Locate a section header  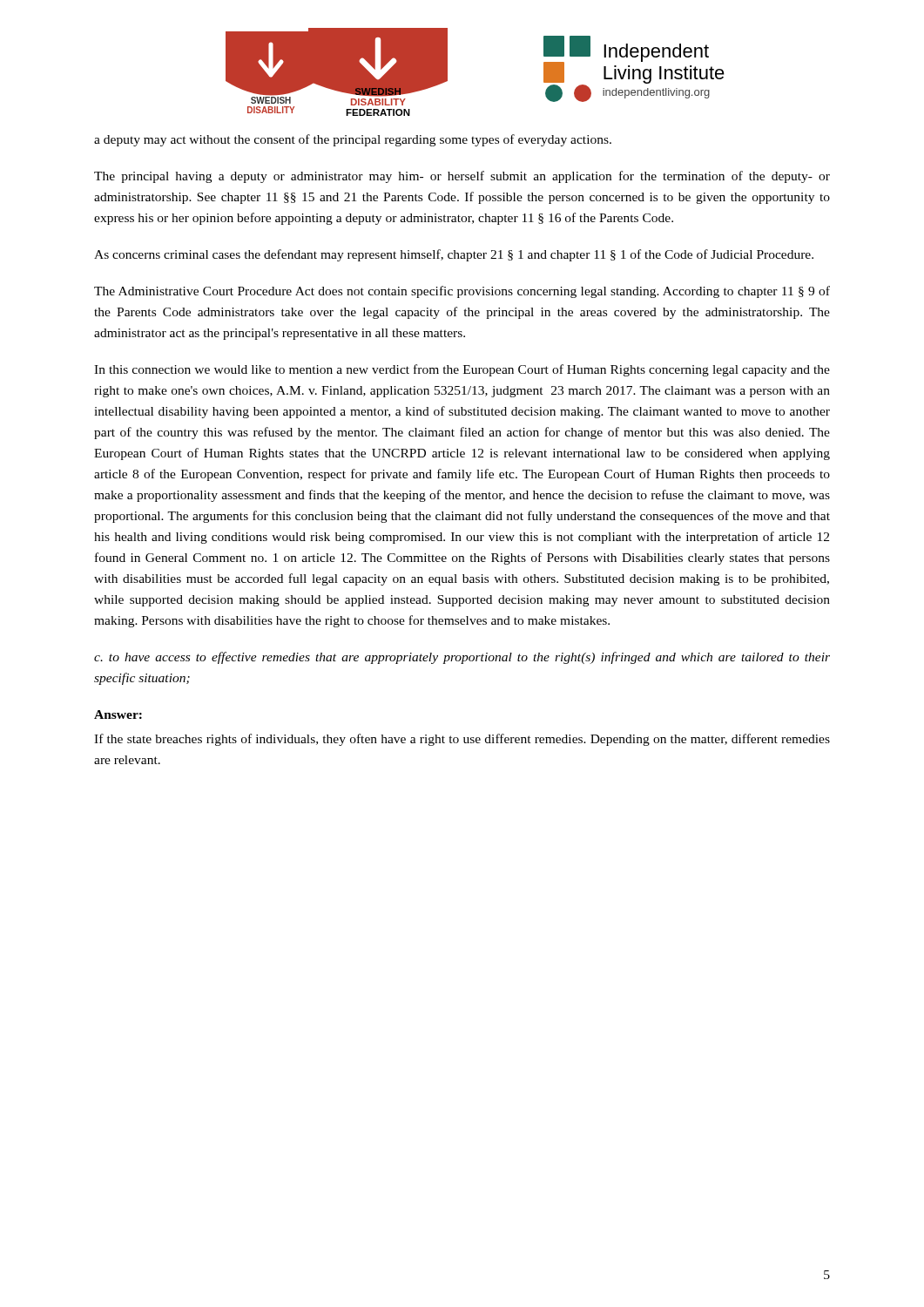click(x=462, y=715)
